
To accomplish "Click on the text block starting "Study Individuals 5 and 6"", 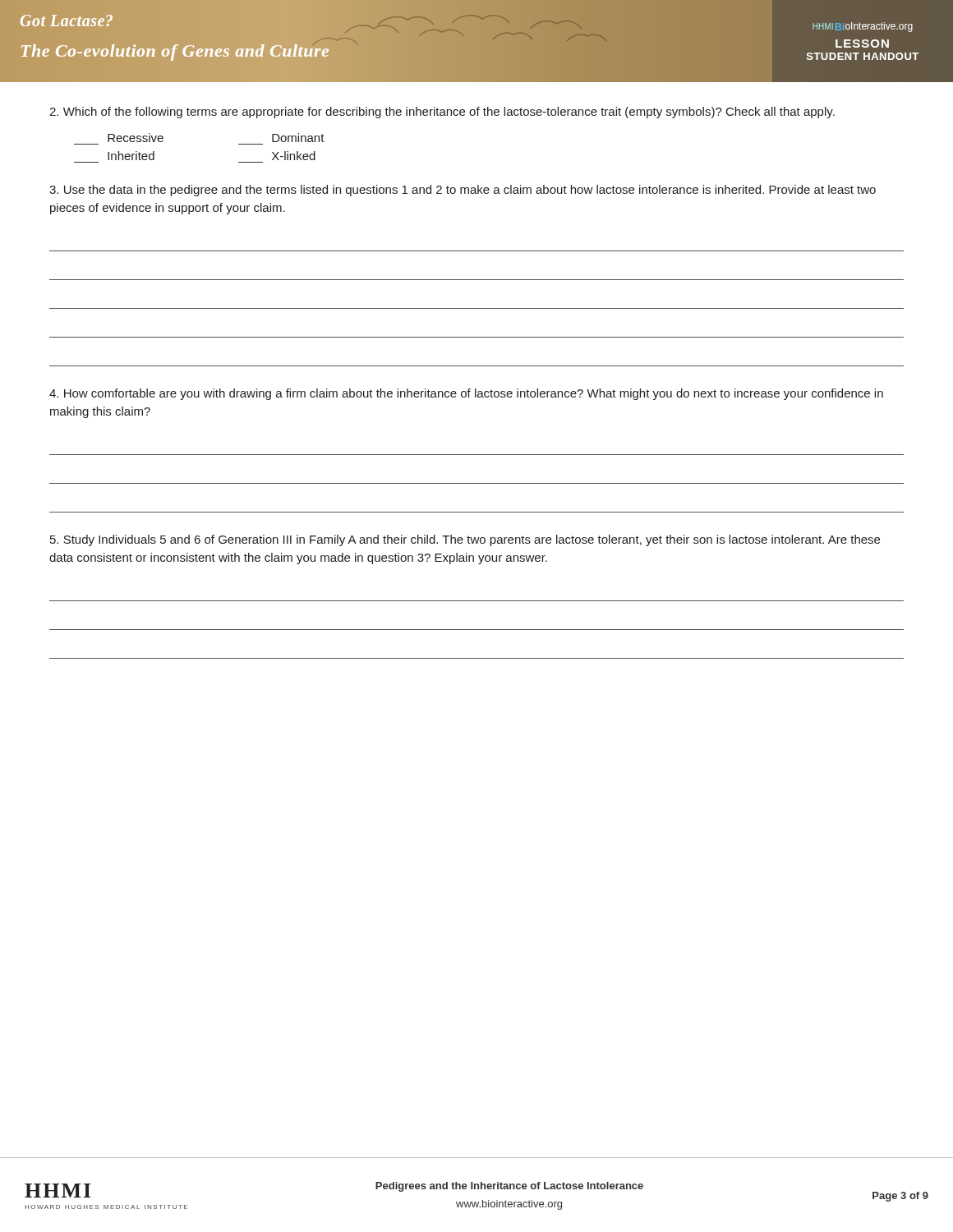I will (476, 594).
